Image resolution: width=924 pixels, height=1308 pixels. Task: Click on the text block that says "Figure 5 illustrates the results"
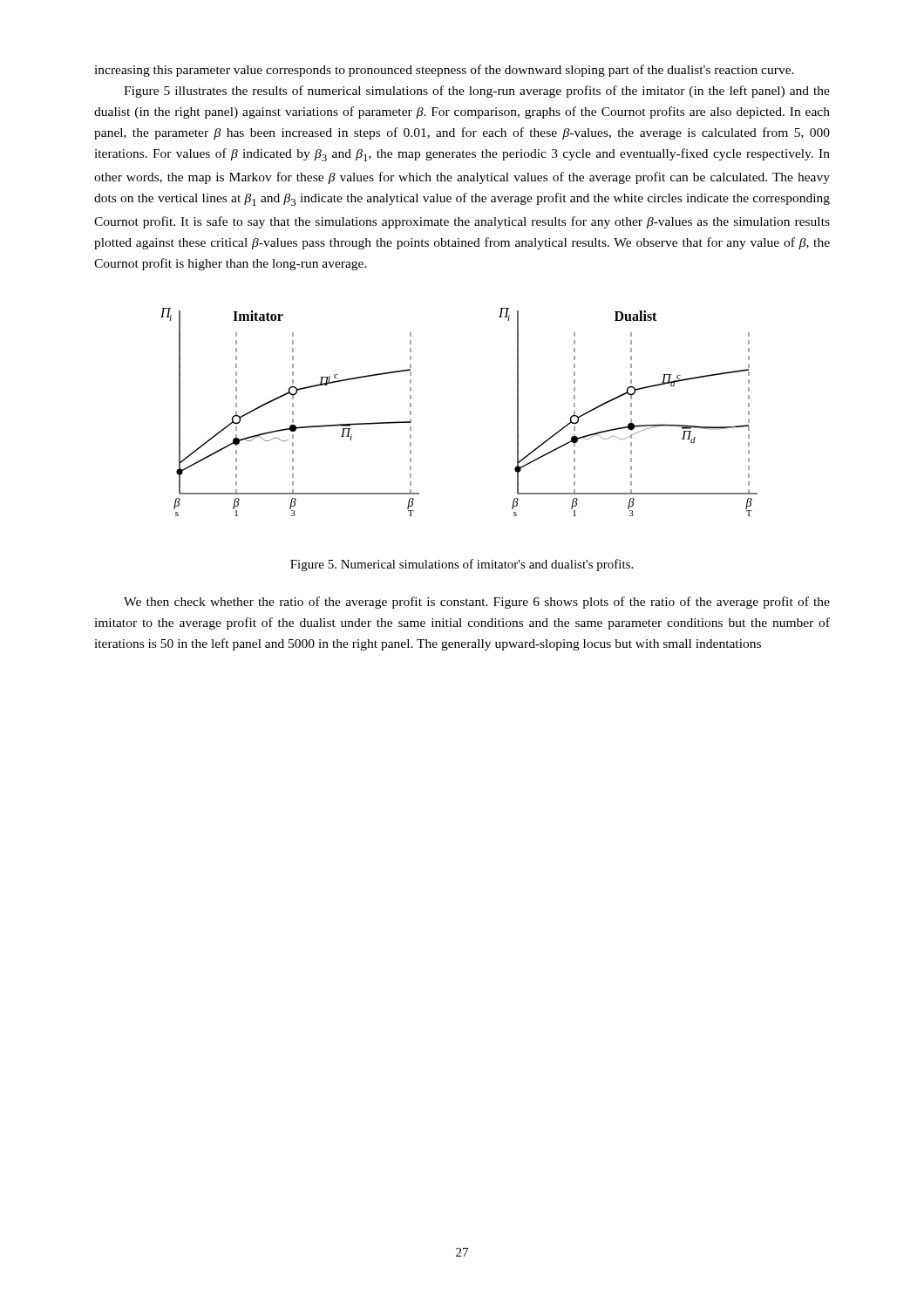coord(462,177)
